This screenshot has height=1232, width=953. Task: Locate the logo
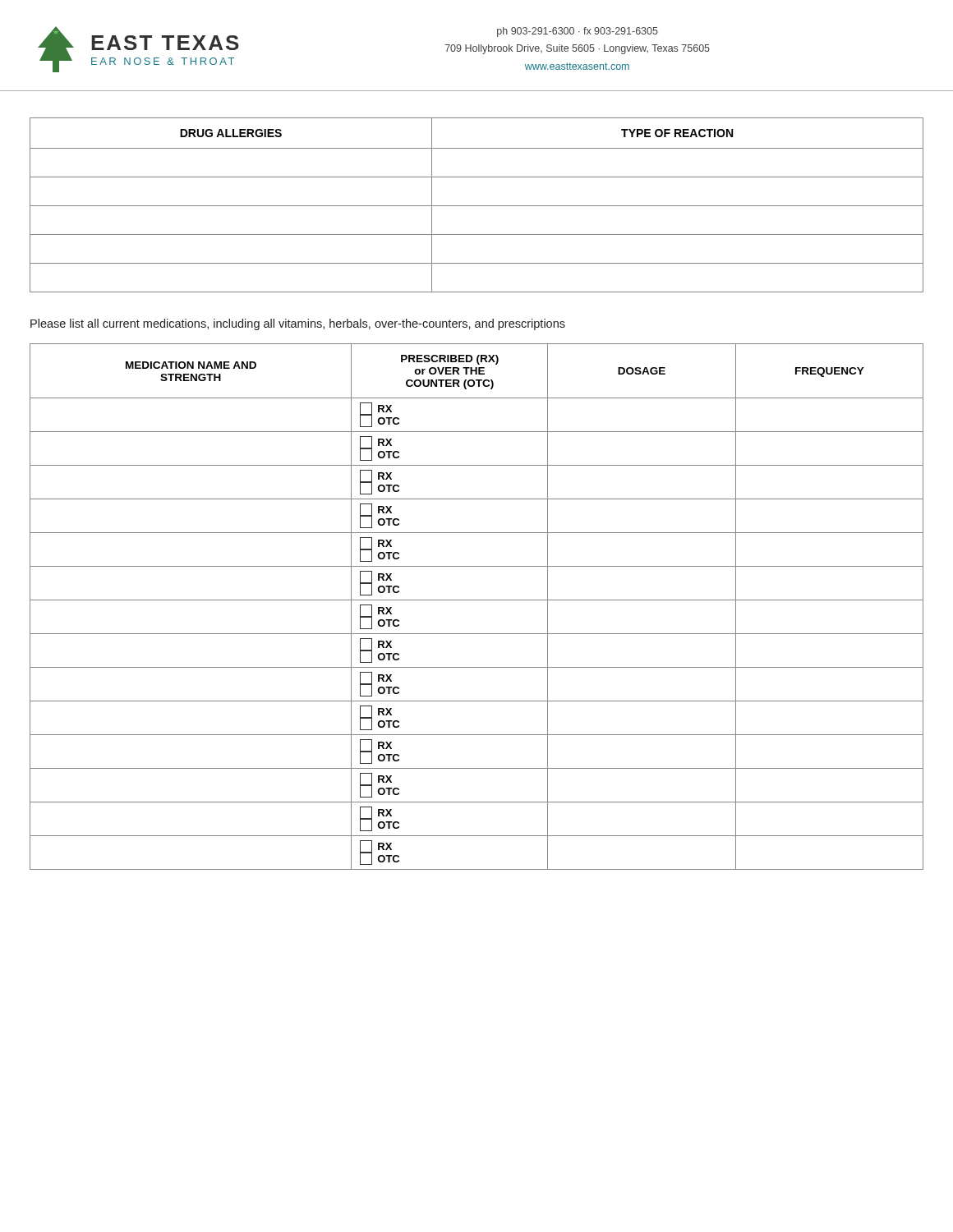click(135, 49)
